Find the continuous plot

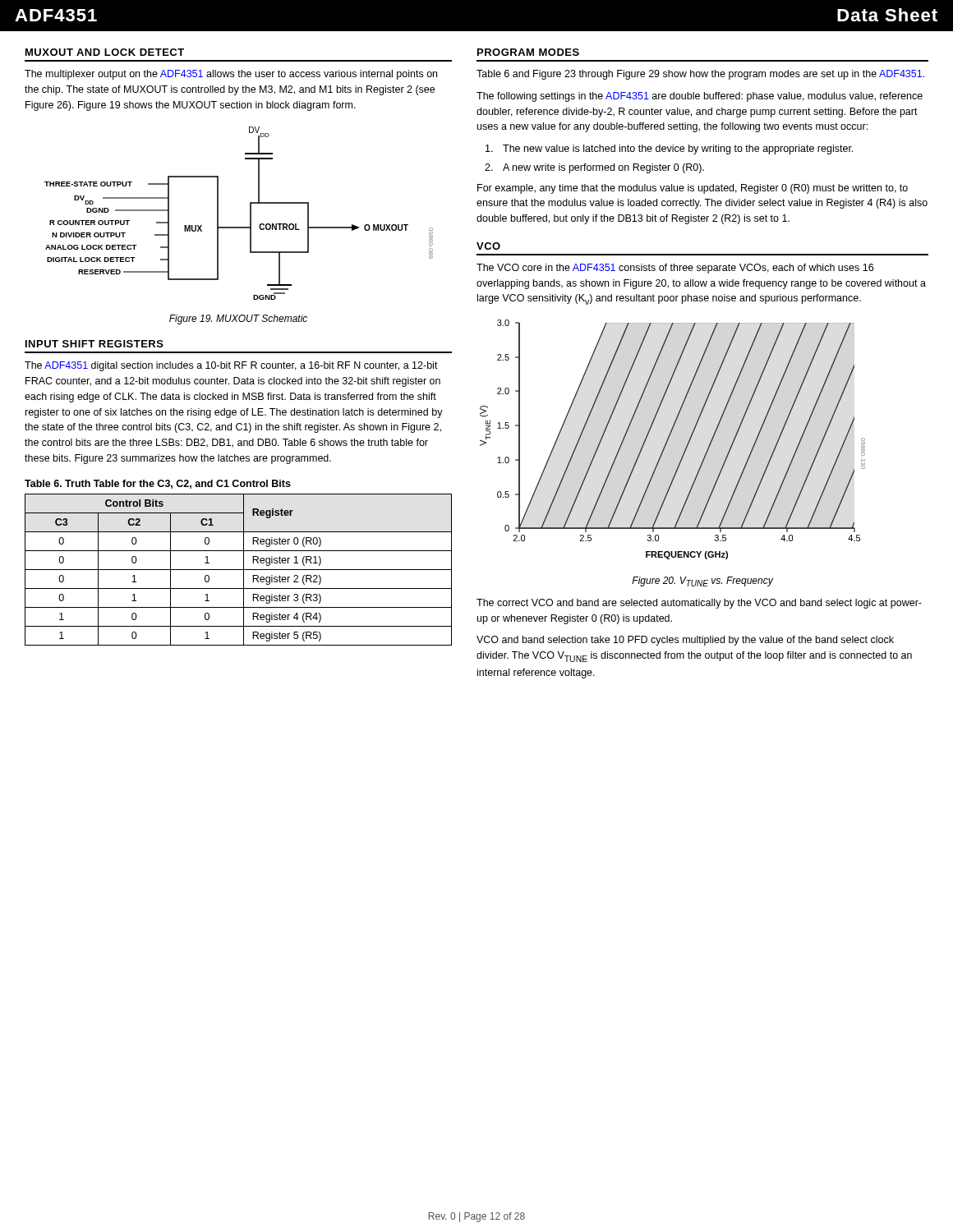point(702,443)
